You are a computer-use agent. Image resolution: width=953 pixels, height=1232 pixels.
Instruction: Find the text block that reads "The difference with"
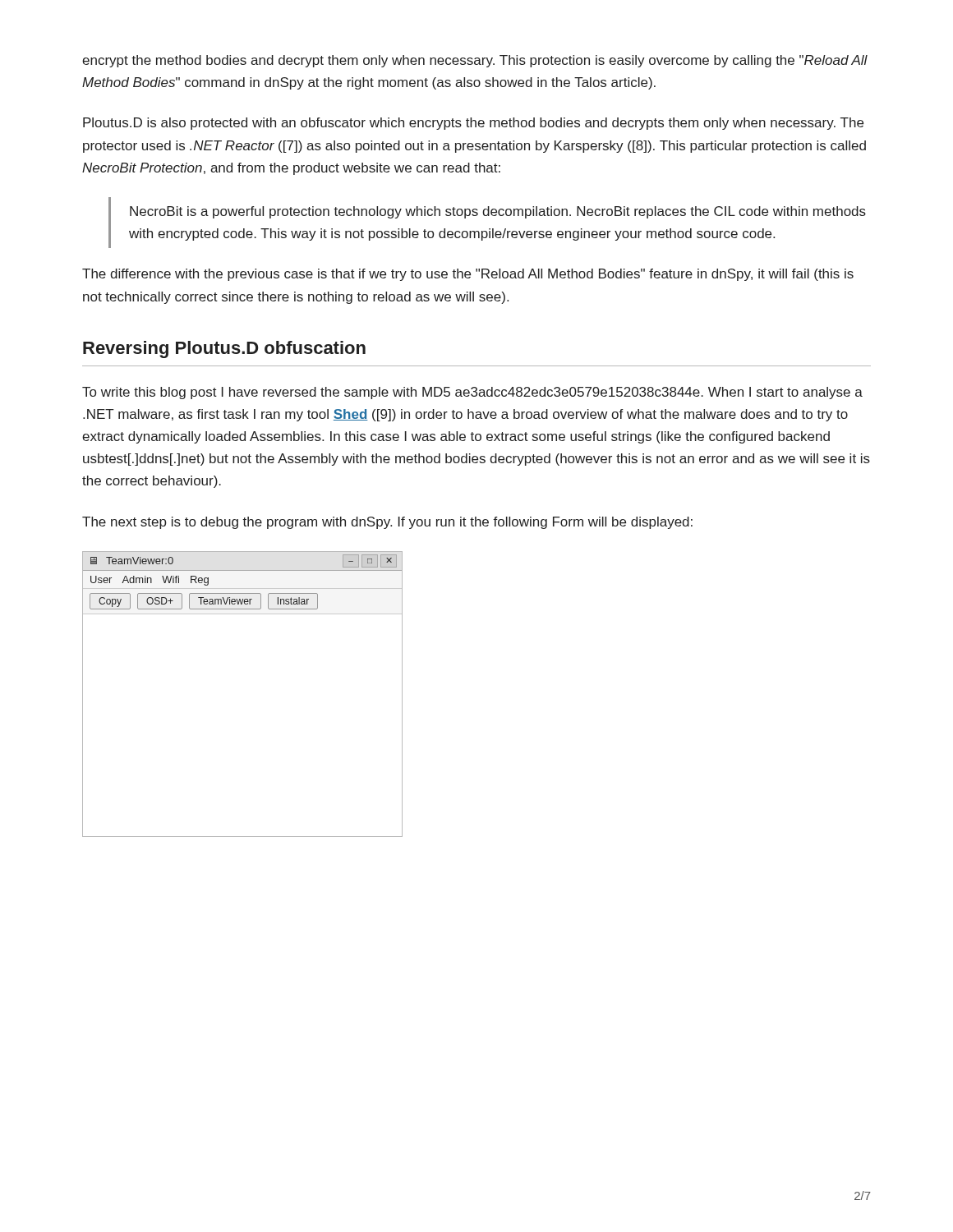click(x=468, y=285)
